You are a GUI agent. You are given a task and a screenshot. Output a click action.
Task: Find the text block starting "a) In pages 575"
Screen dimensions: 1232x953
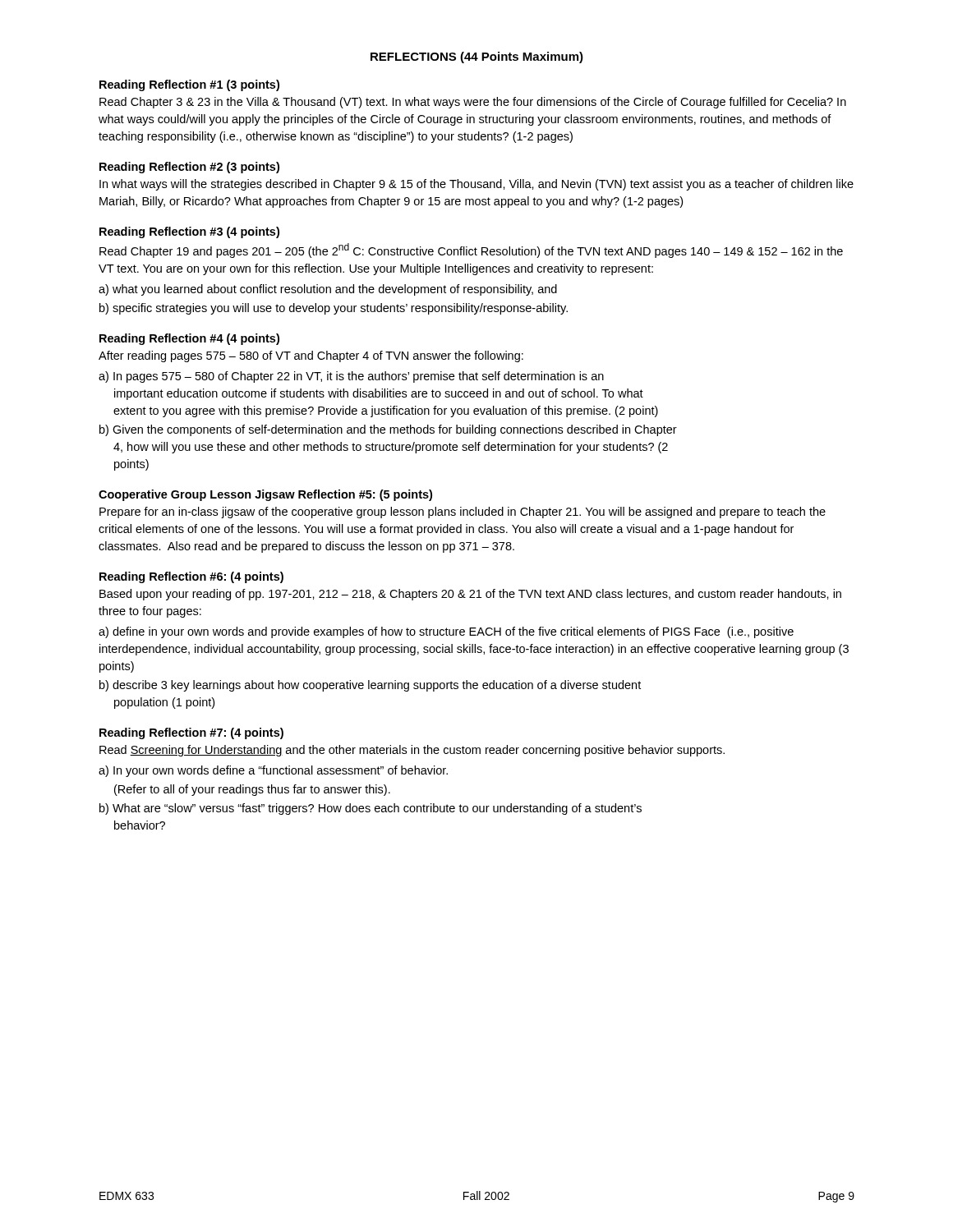point(476,395)
